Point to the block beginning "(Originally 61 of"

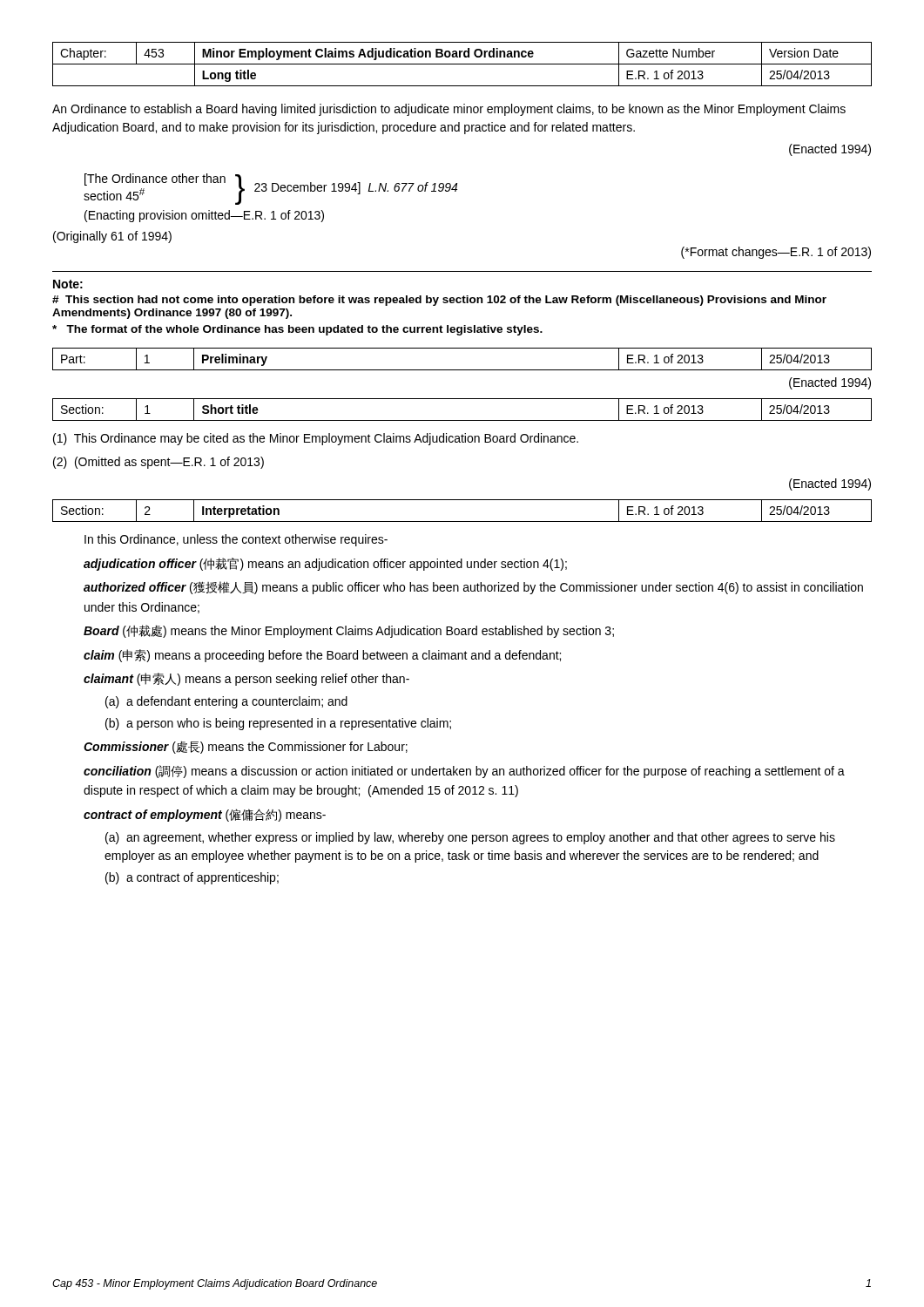[x=112, y=236]
